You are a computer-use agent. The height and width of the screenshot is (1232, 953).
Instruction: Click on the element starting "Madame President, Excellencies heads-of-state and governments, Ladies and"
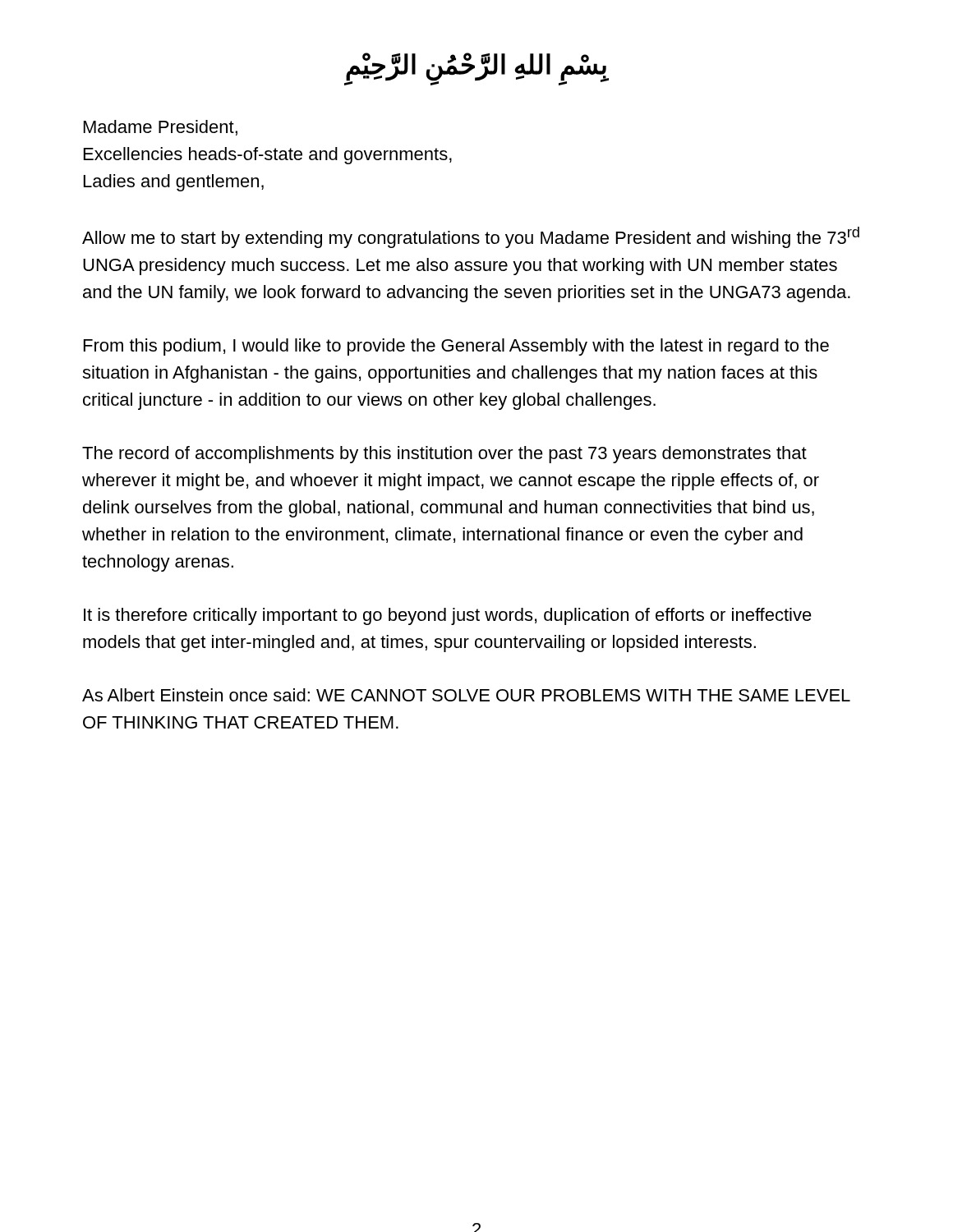[x=268, y=154]
